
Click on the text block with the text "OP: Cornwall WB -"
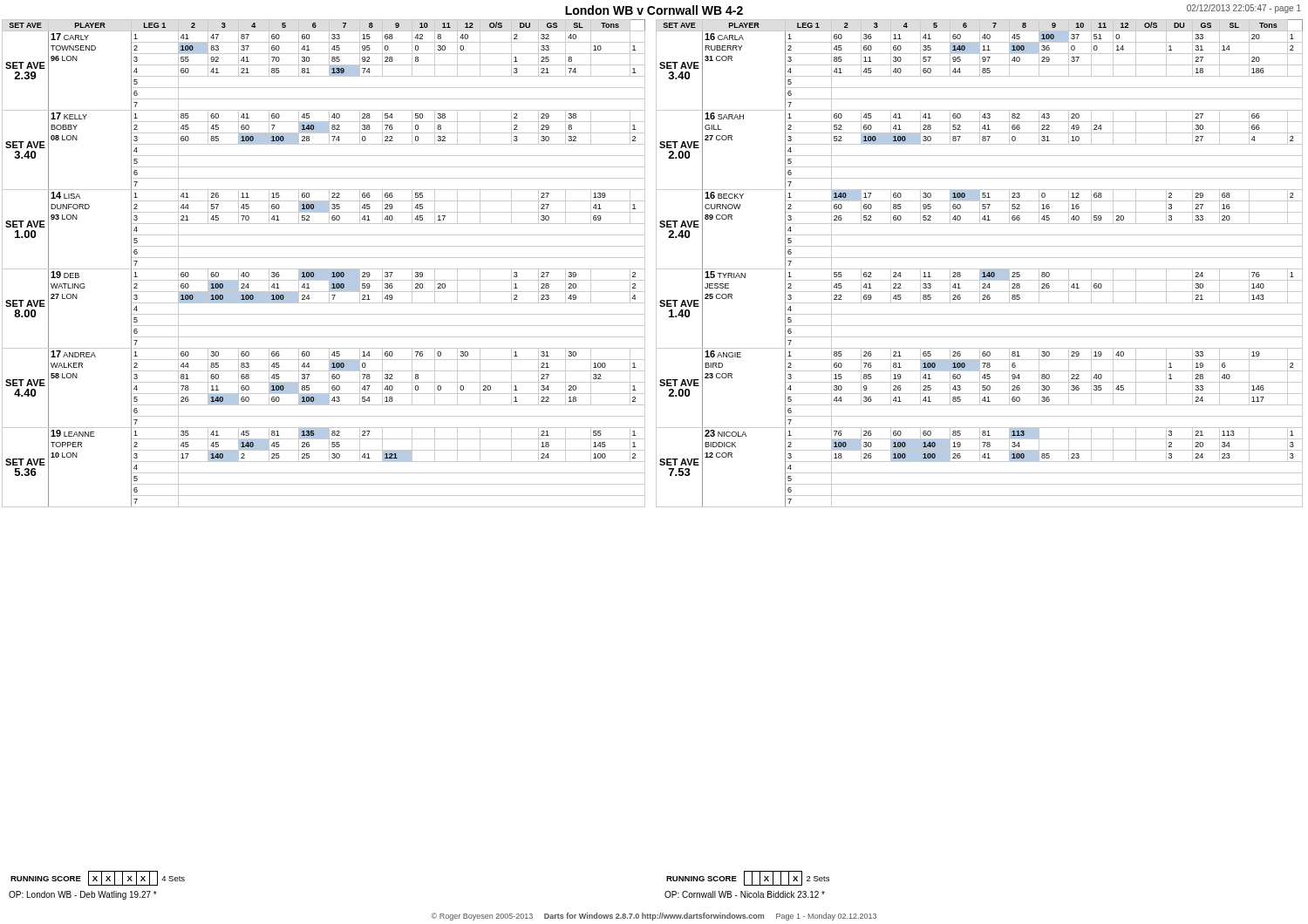click(745, 895)
